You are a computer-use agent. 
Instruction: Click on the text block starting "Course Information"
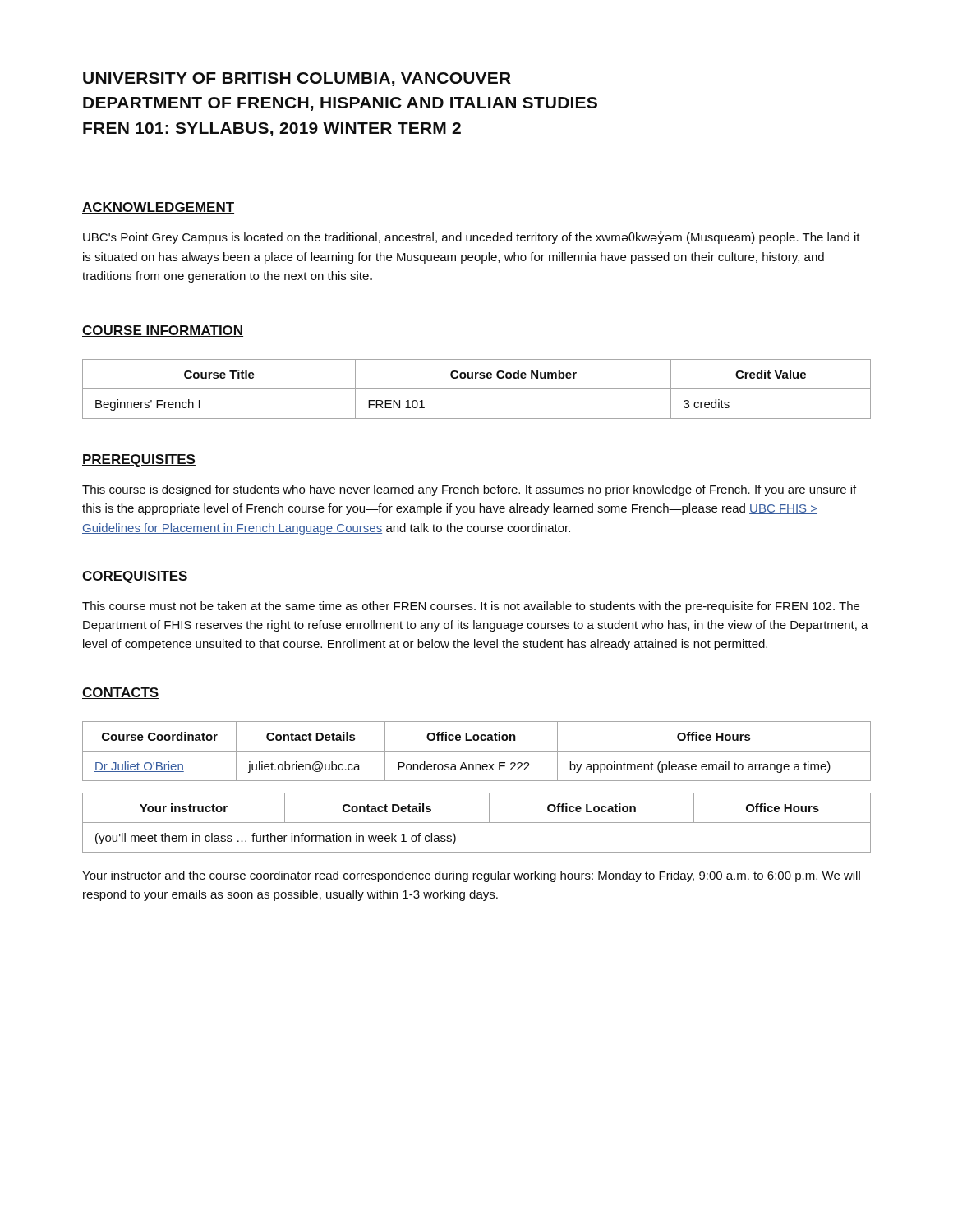pos(163,331)
